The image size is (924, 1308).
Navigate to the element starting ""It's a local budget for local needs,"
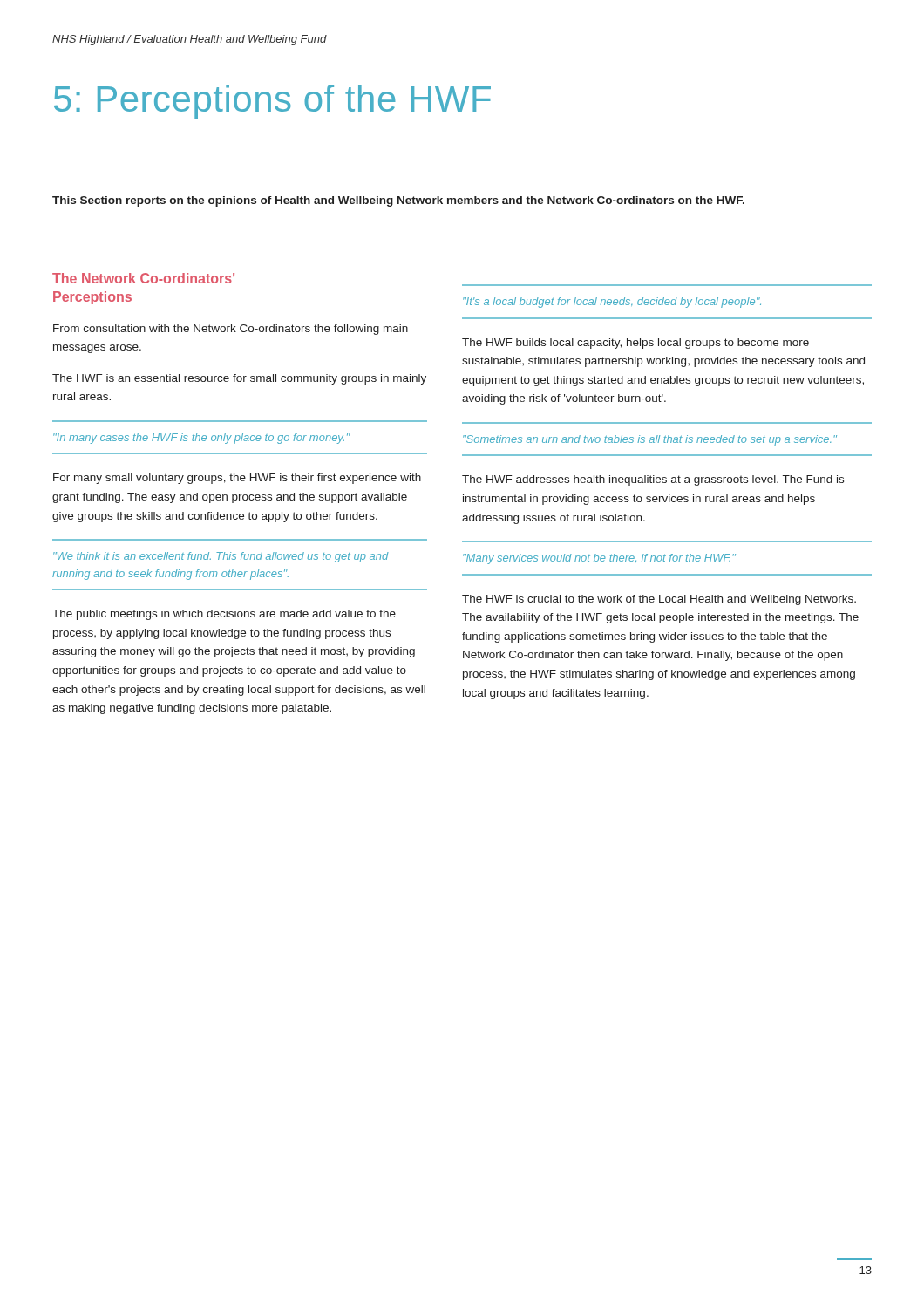tap(667, 301)
